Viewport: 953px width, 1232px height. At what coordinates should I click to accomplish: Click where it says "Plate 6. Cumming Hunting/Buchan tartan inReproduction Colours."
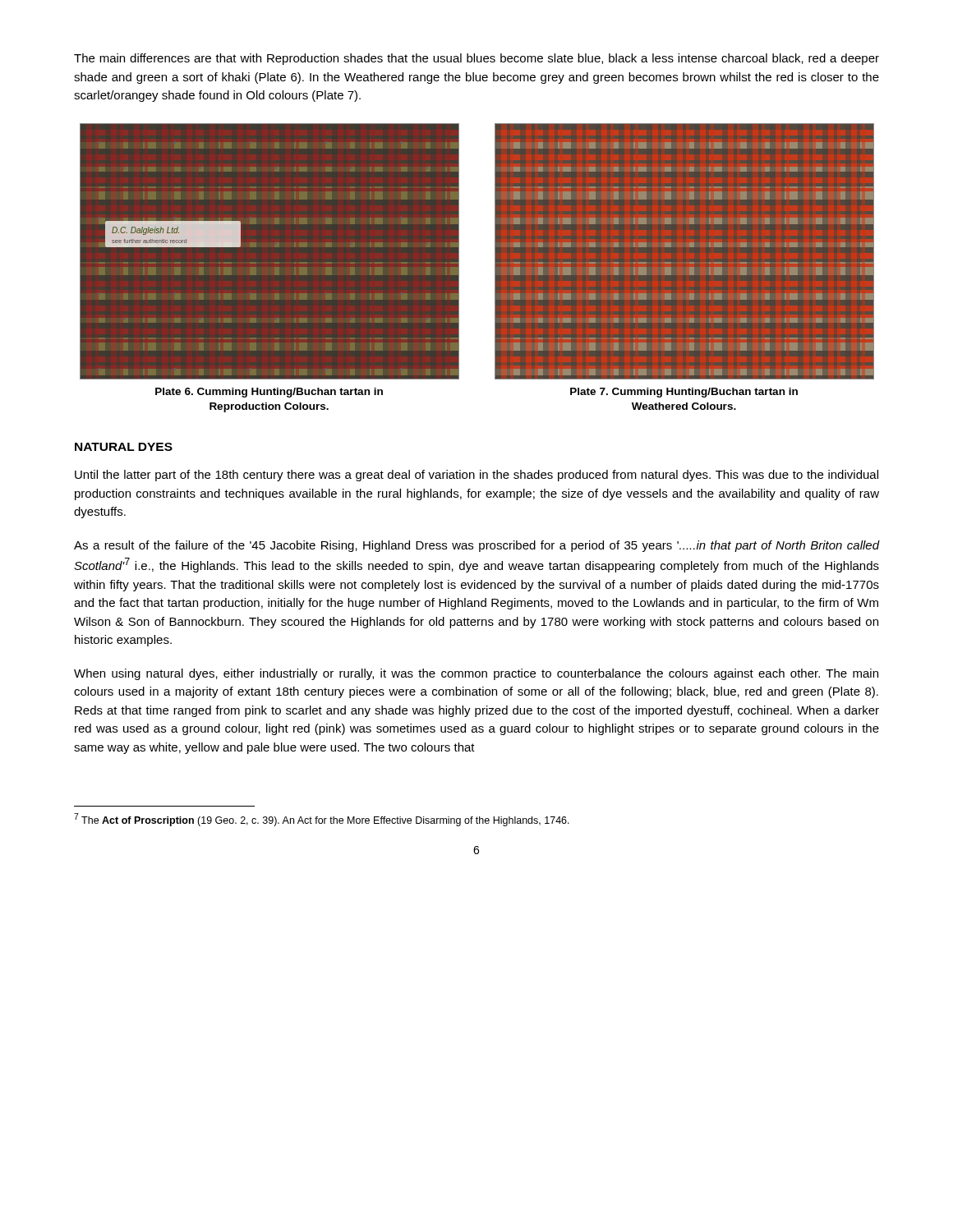pos(269,399)
